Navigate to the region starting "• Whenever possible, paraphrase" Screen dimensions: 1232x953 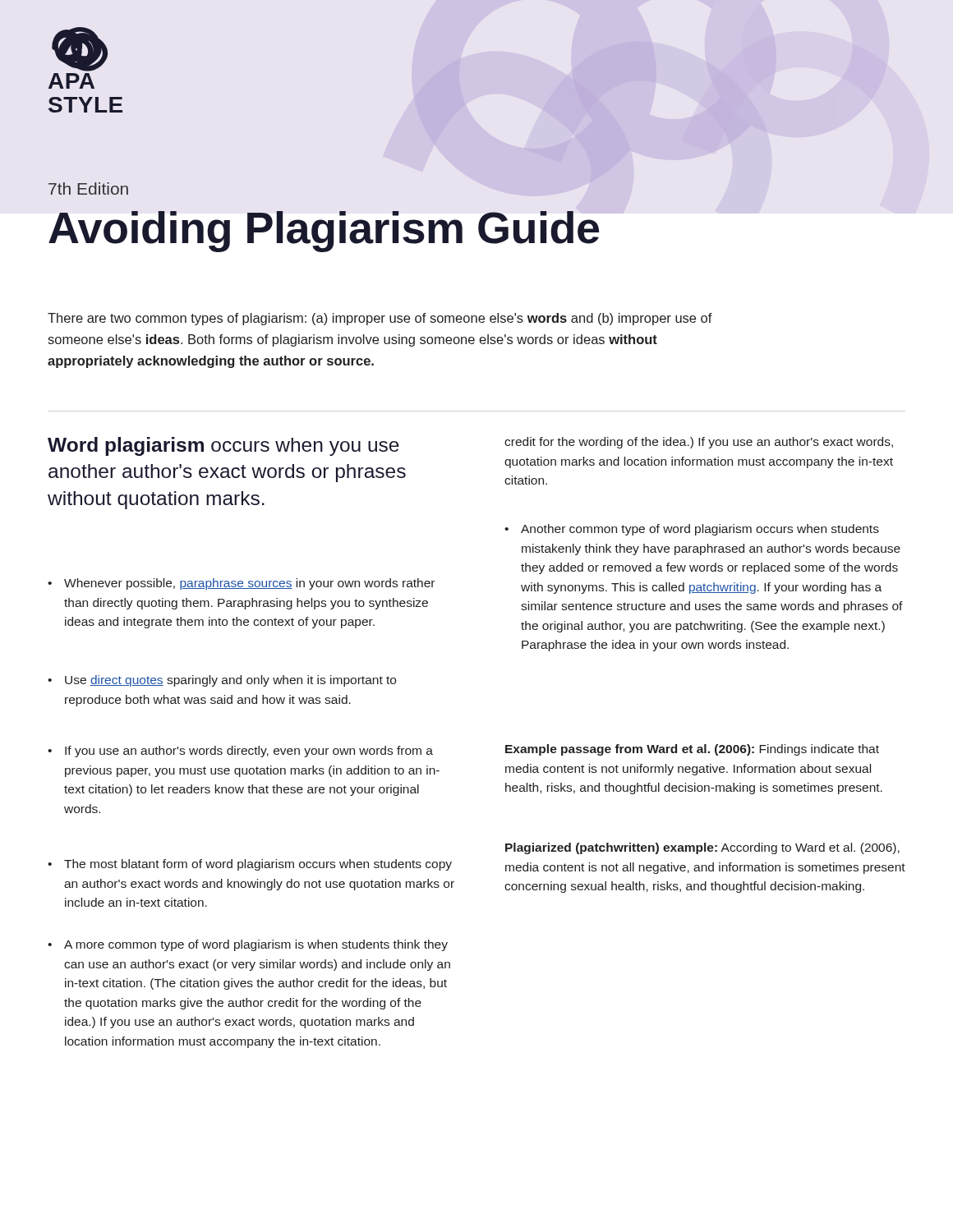[x=252, y=602]
